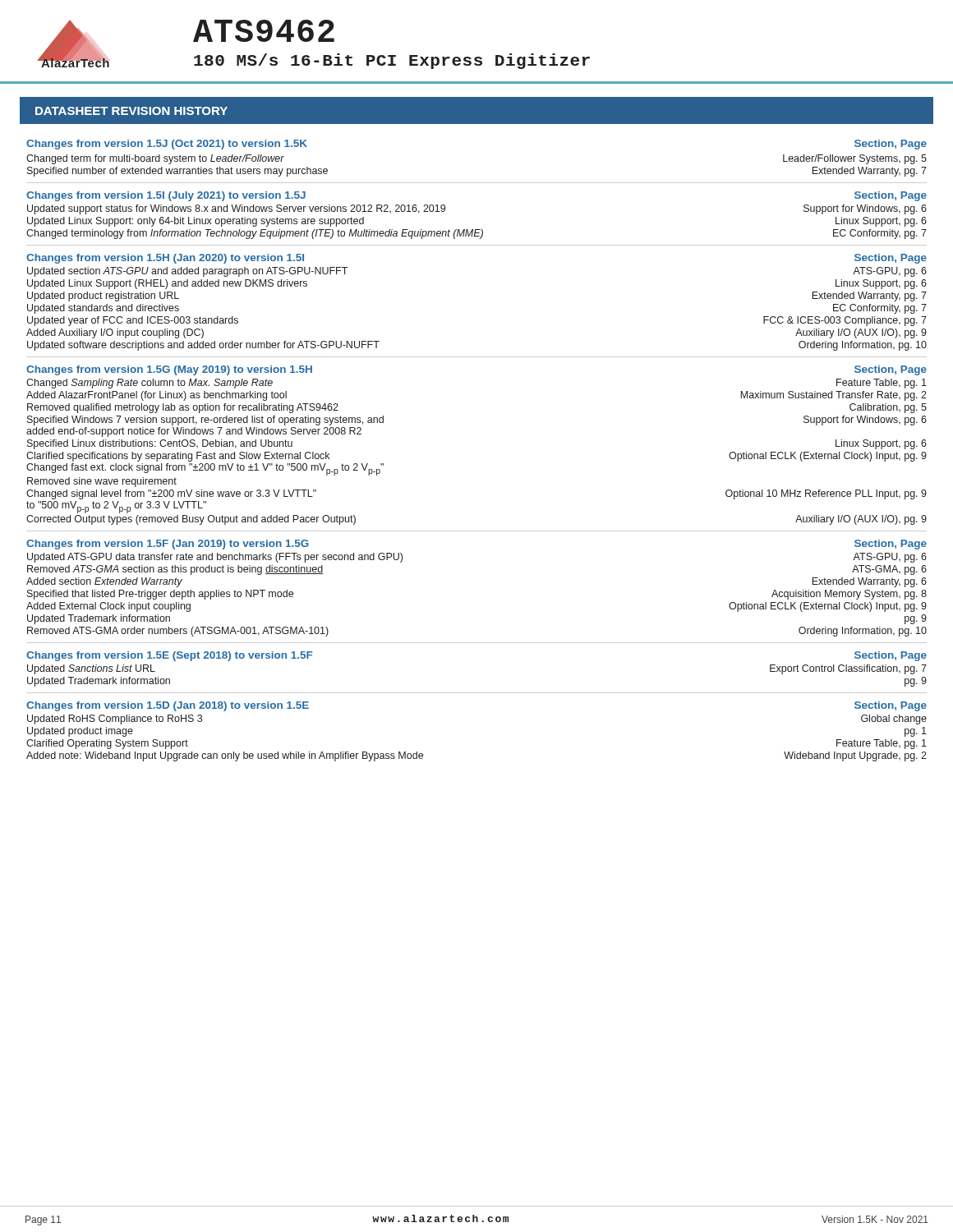Find the block on this page that starts "Corrected Output types"
953x1232 pixels.
click(x=476, y=519)
